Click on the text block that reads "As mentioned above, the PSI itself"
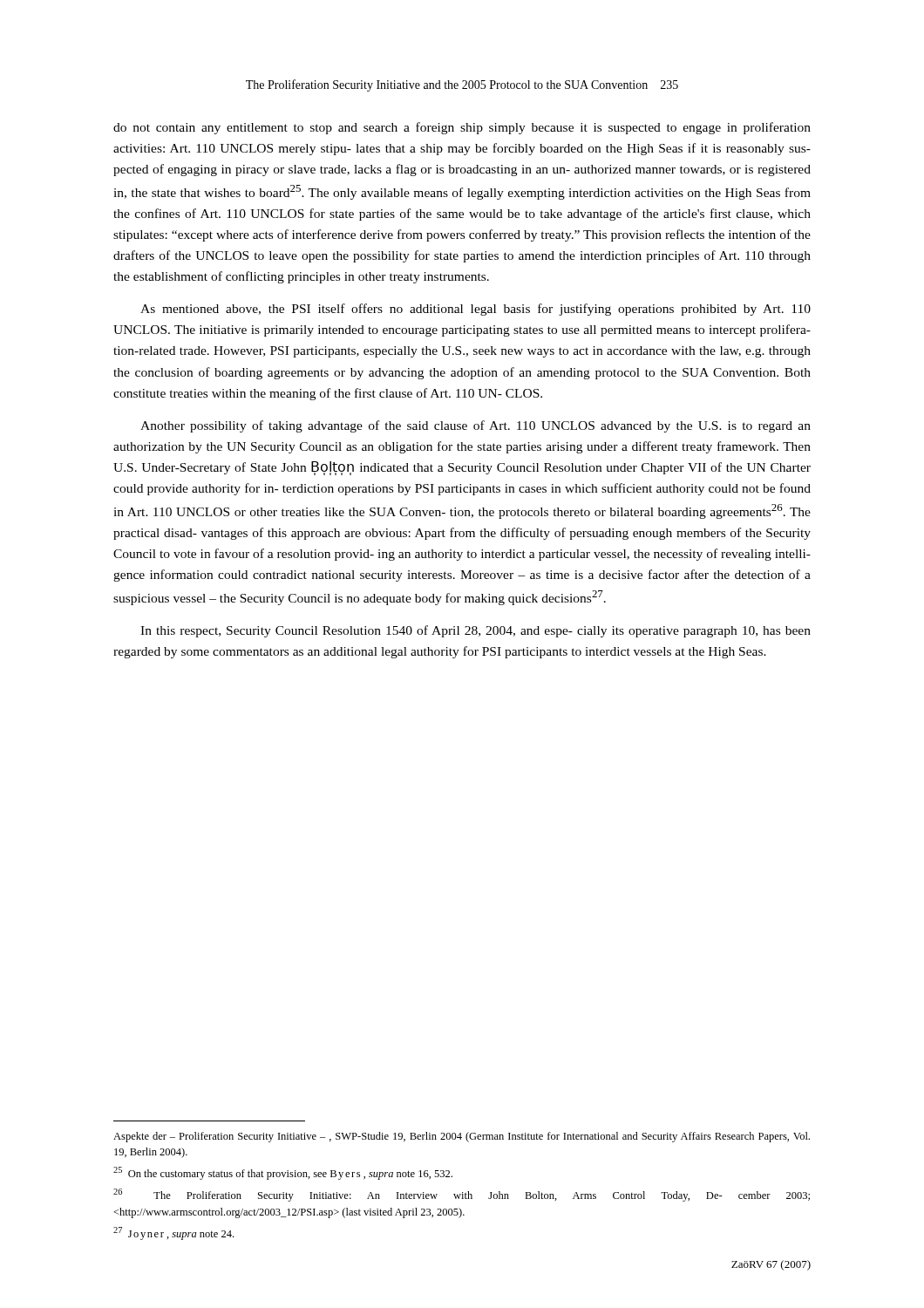Screen dimensions: 1308x924 tap(462, 351)
